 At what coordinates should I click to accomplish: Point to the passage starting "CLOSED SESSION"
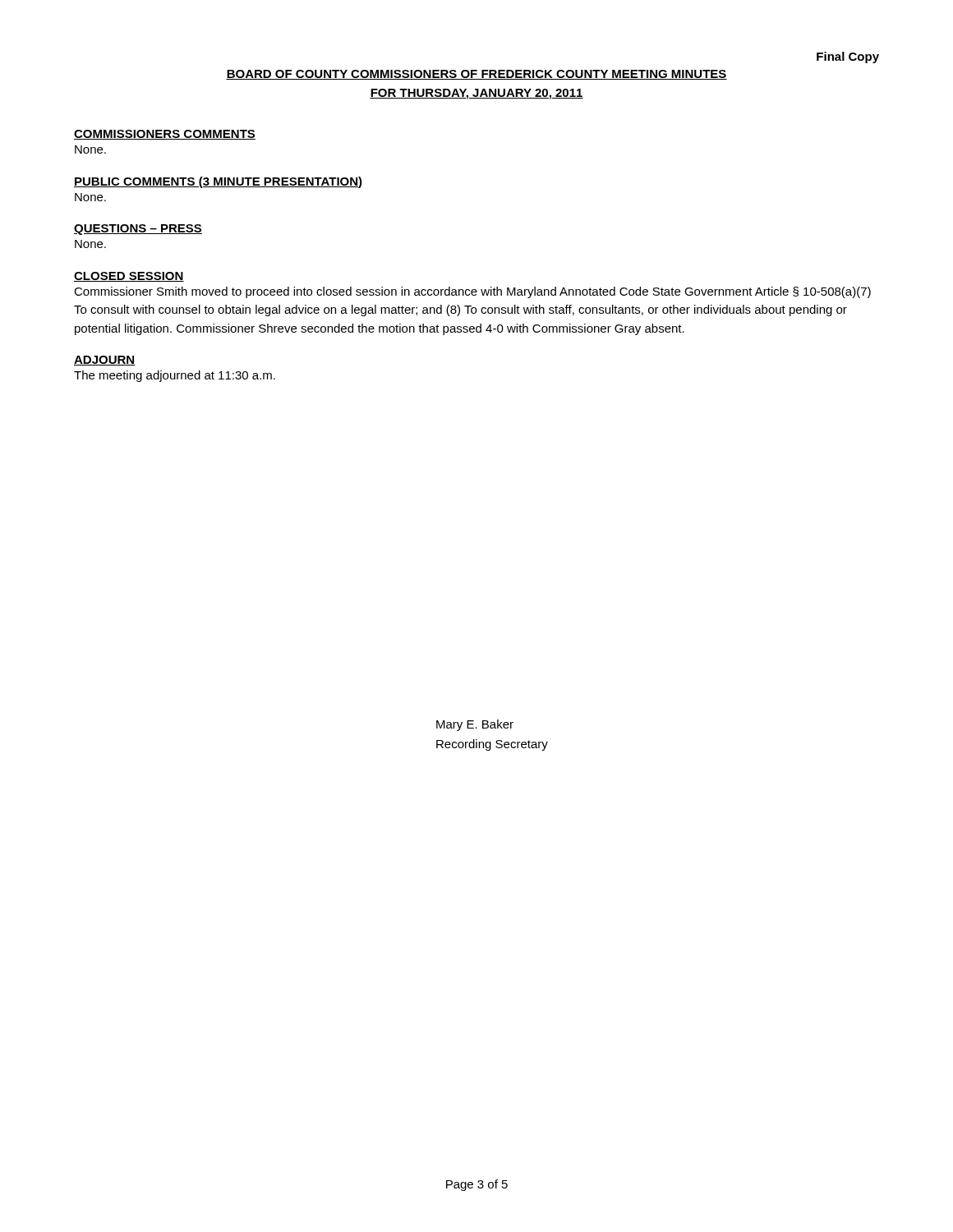point(129,275)
